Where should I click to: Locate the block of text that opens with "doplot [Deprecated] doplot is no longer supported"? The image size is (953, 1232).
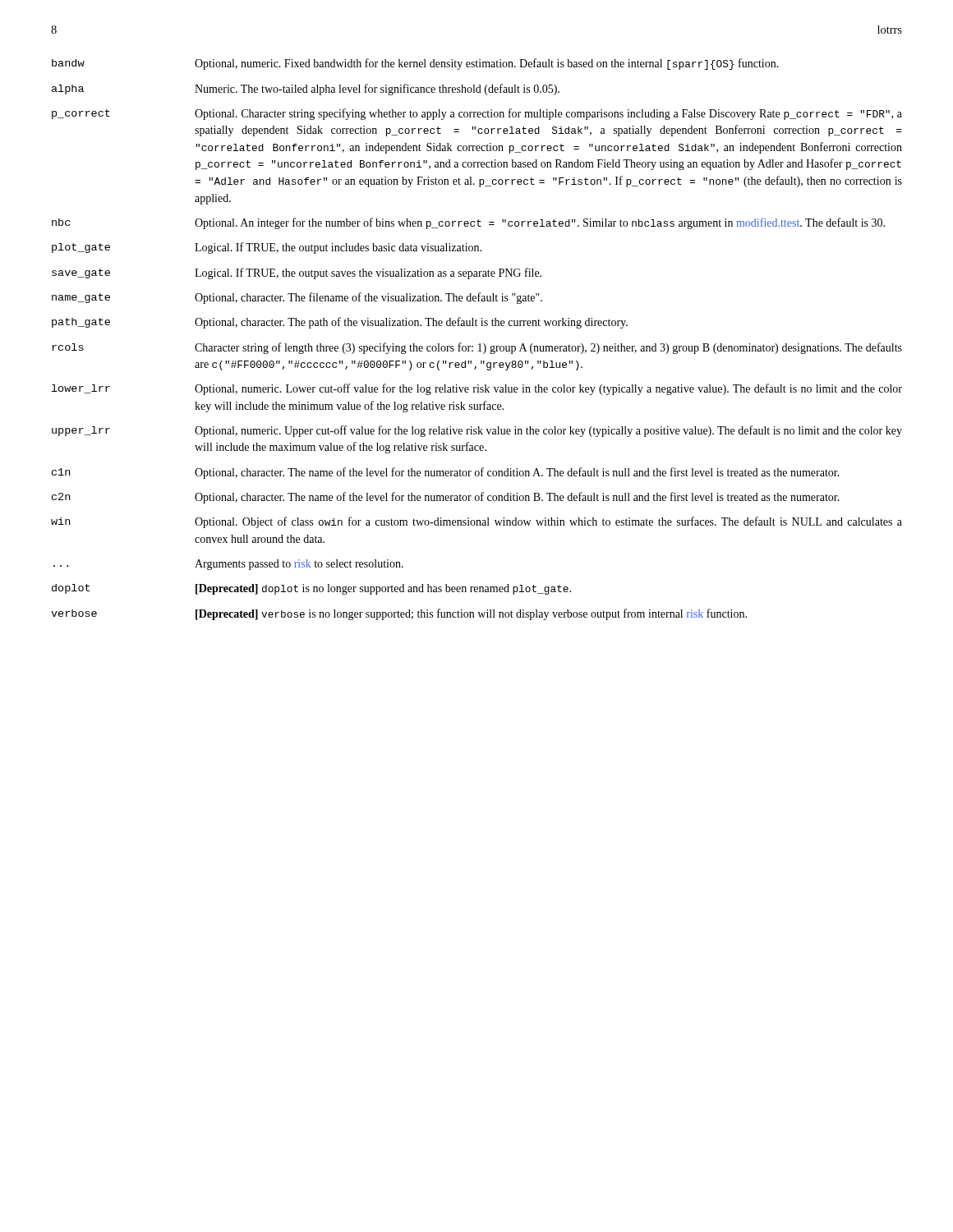(476, 589)
